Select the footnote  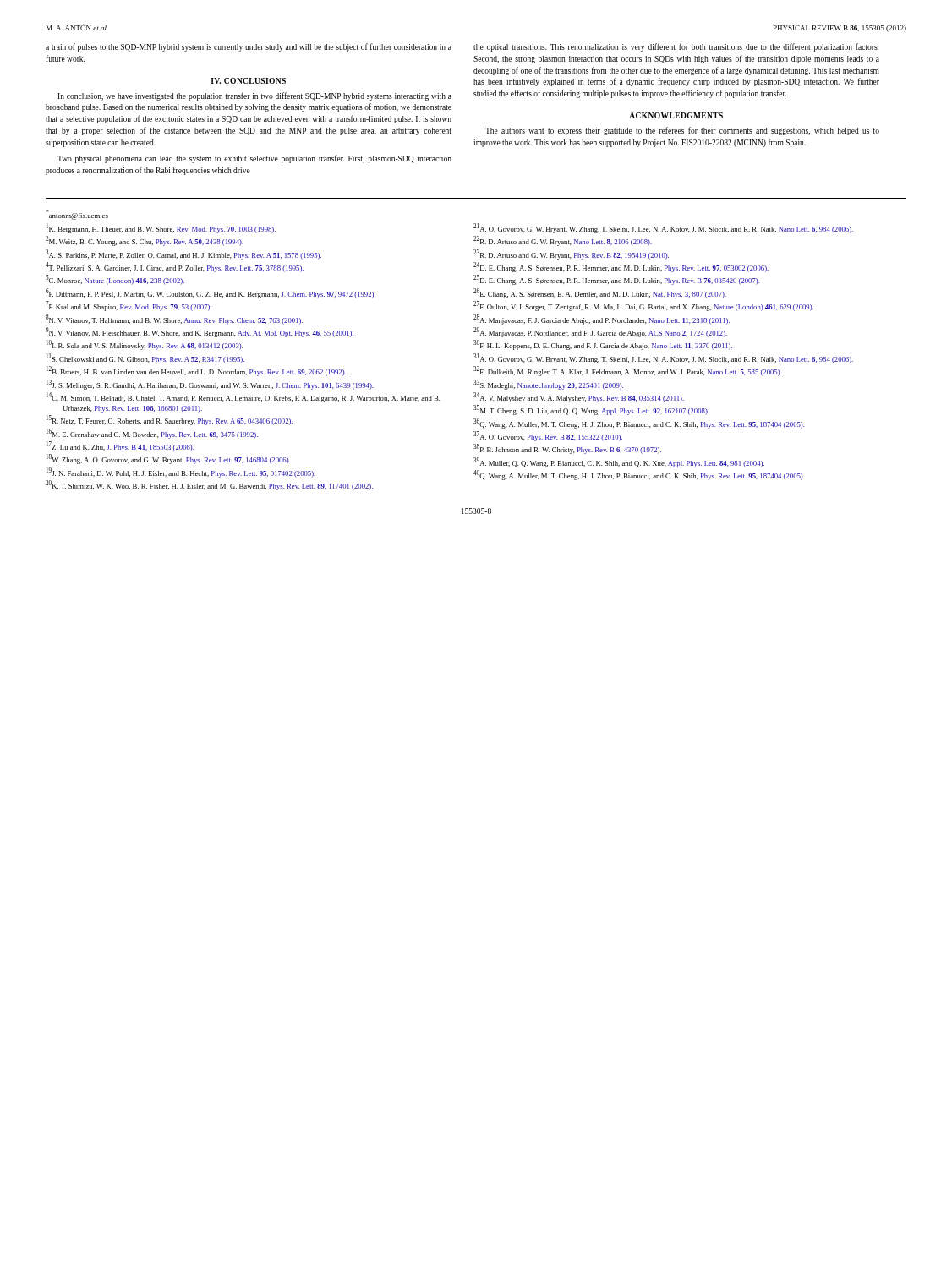tap(77, 214)
